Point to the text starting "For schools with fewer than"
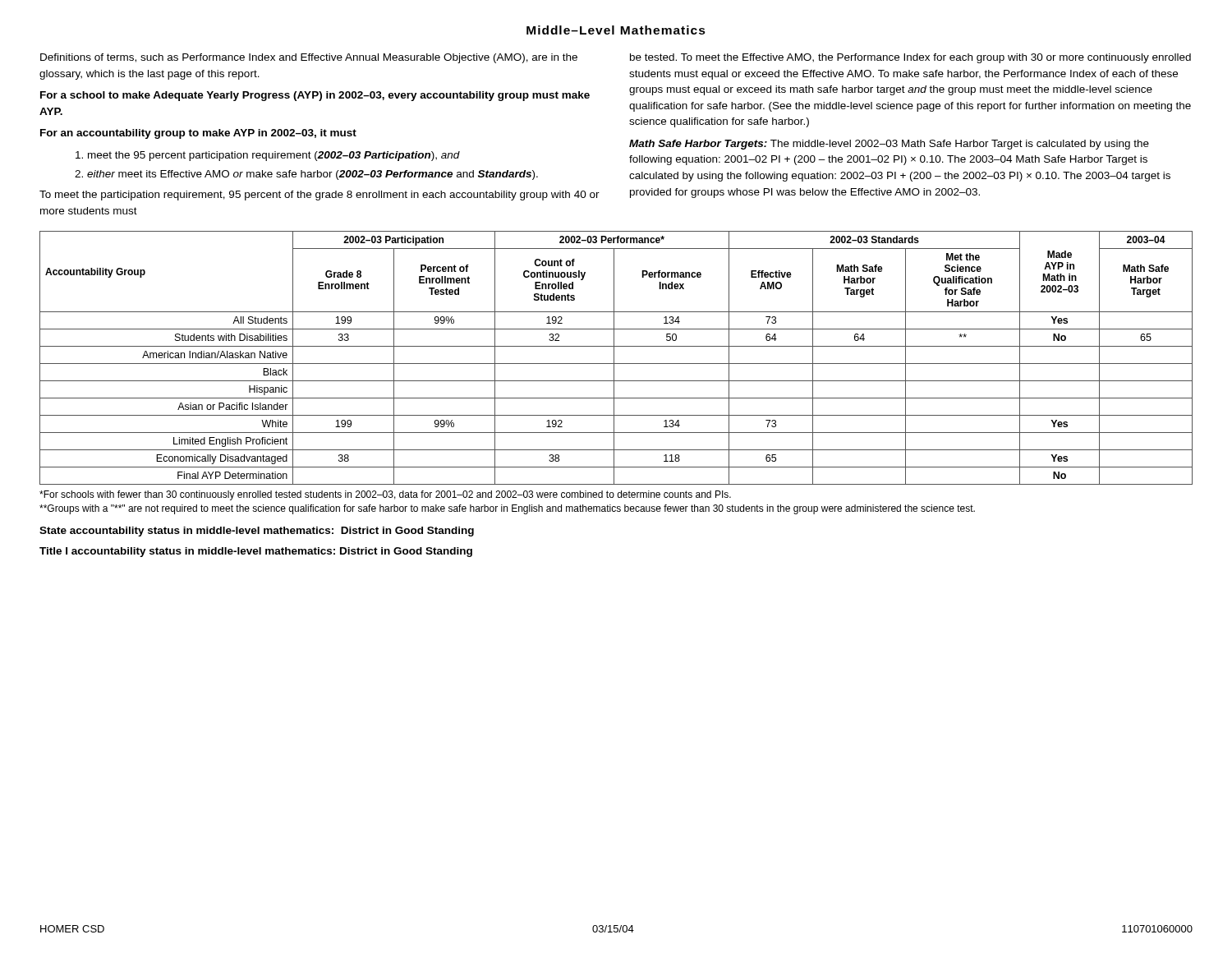This screenshot has width=1232, height=953. coord(385,495)
